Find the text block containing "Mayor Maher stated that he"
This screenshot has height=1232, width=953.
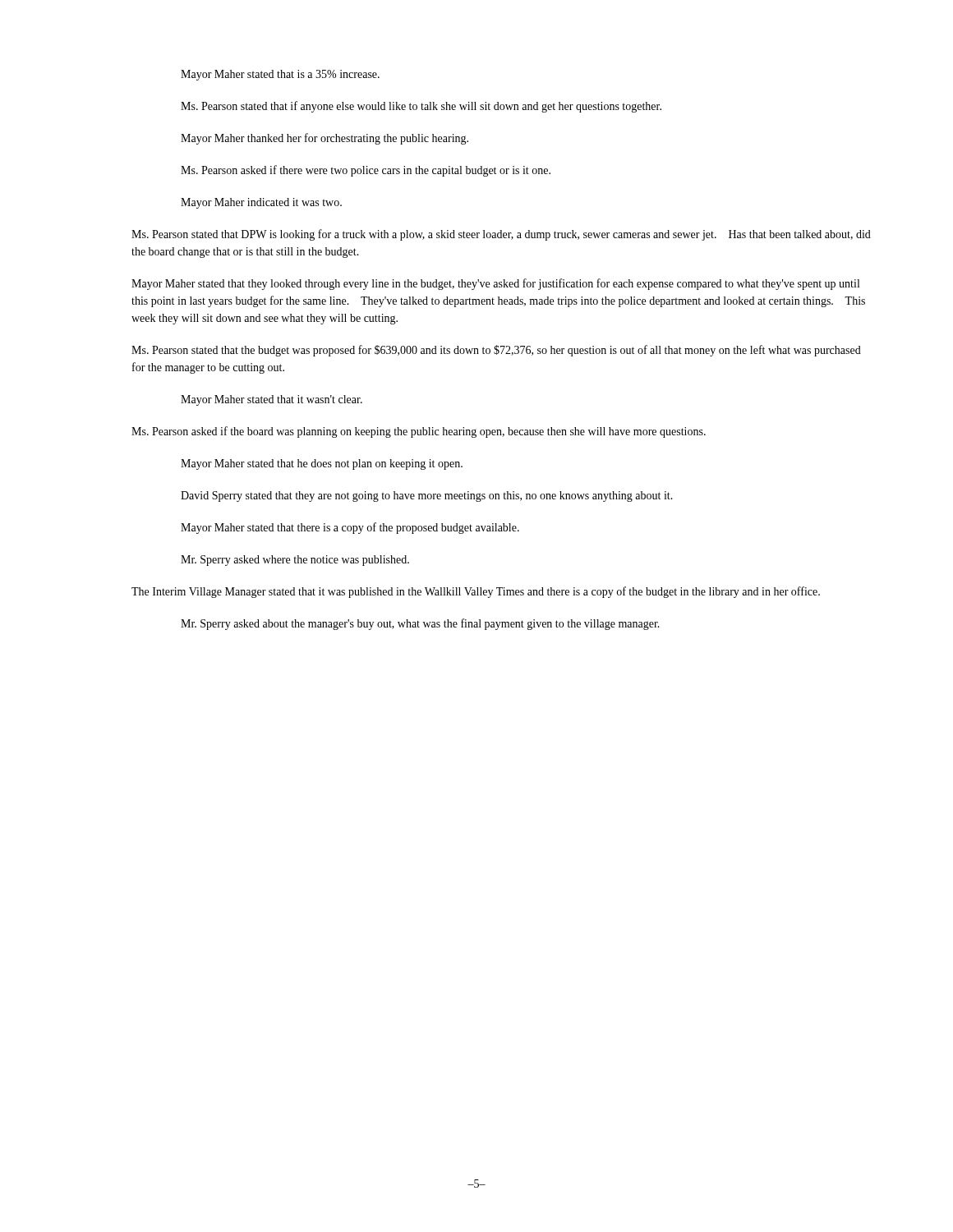[x=322, y=464]
